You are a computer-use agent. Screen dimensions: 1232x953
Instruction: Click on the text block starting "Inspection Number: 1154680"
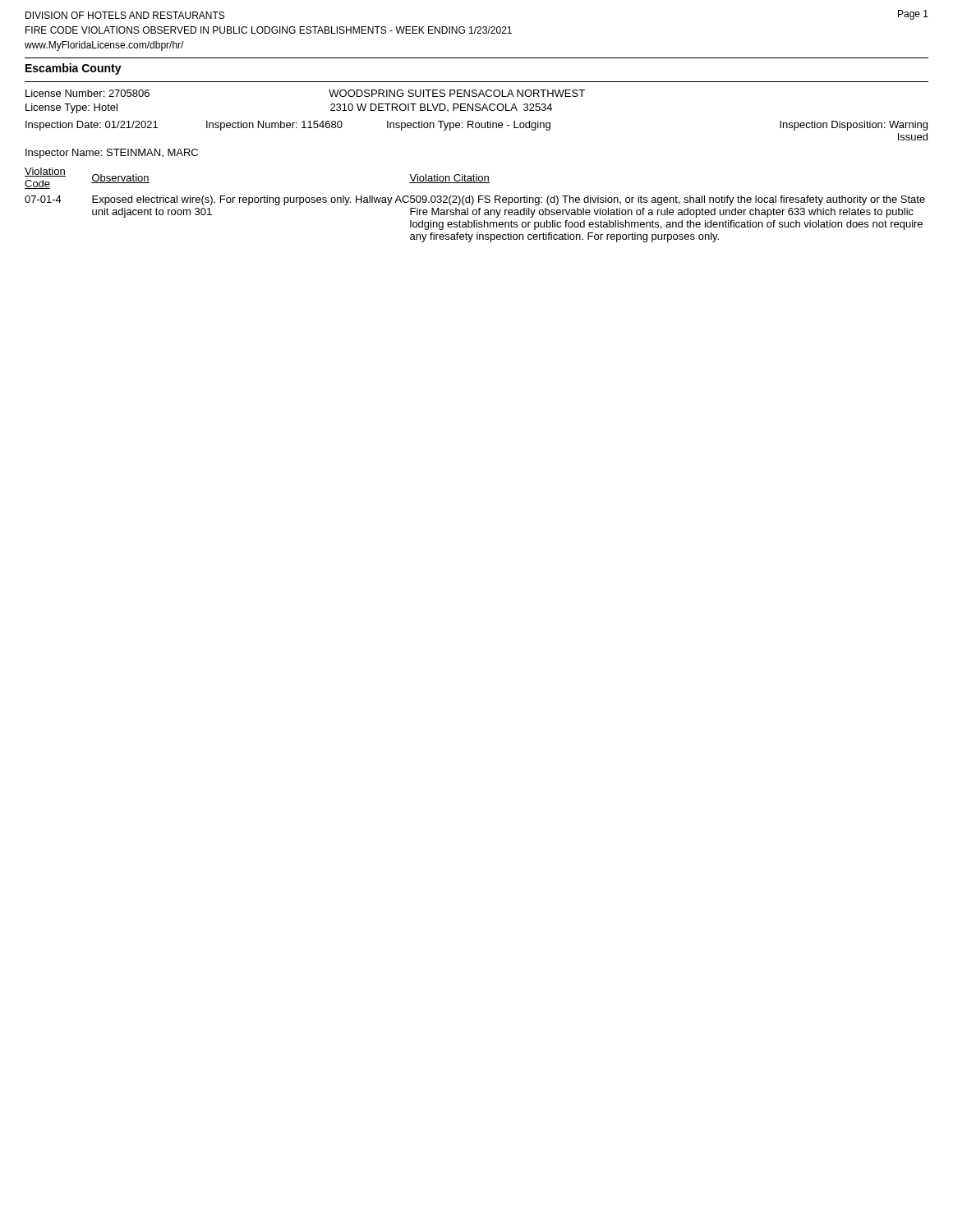click(x=274, y=124)
